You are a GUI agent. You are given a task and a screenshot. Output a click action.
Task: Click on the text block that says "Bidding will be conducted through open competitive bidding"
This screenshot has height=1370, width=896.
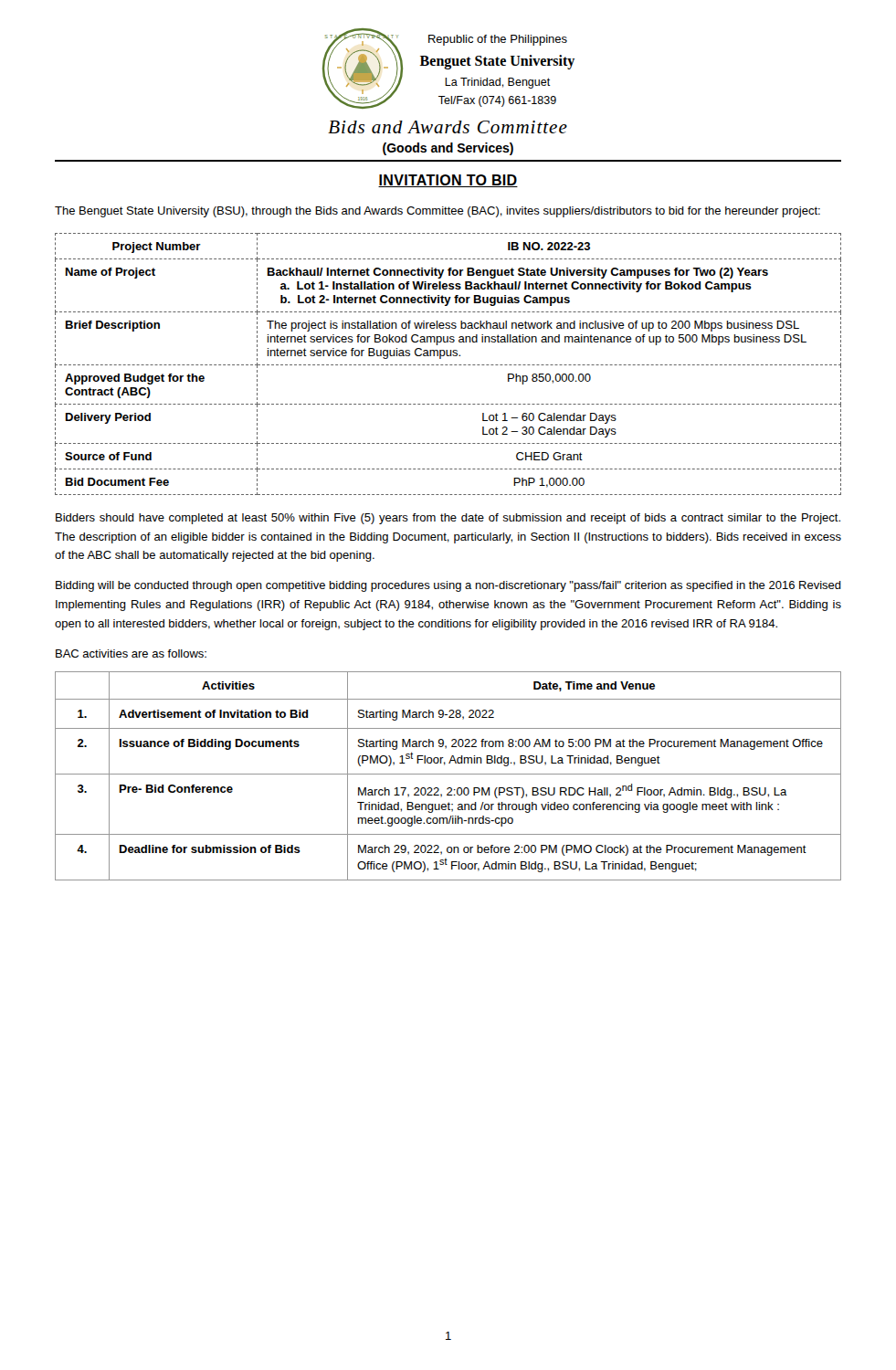point(448,604)
